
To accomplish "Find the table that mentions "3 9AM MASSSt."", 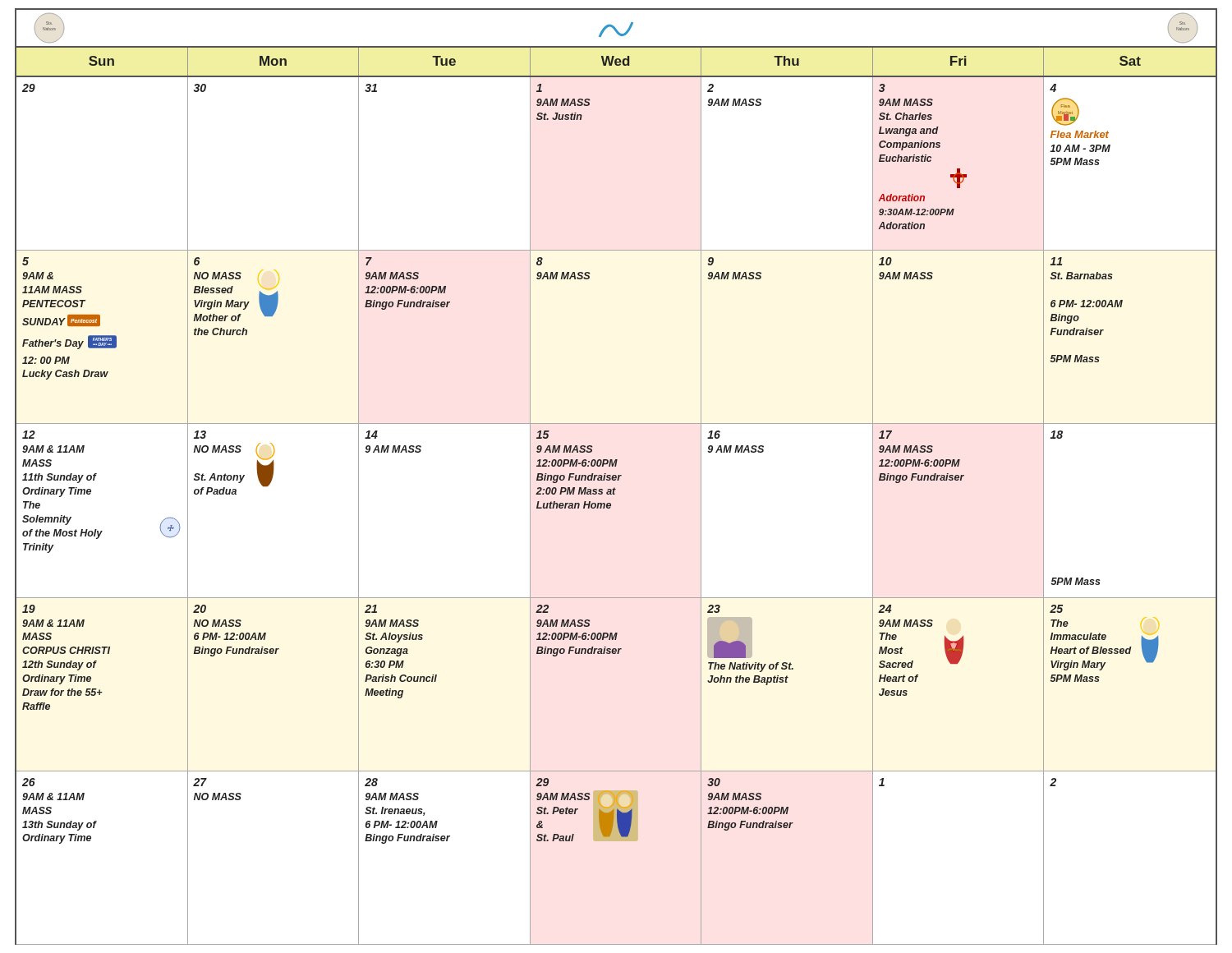I will coord(959,164).
